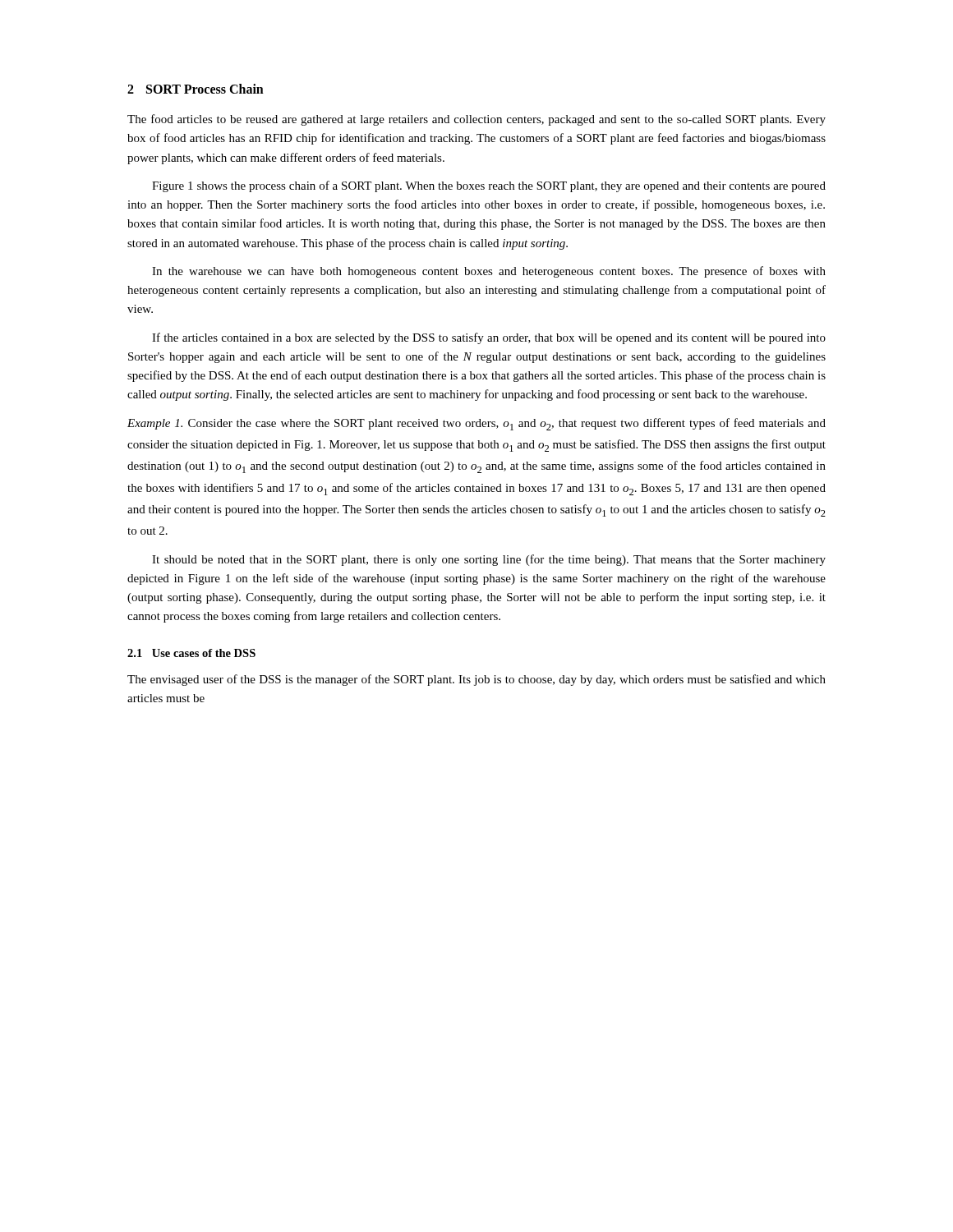Point to the region starting "It should be"

tap(476, 588)
